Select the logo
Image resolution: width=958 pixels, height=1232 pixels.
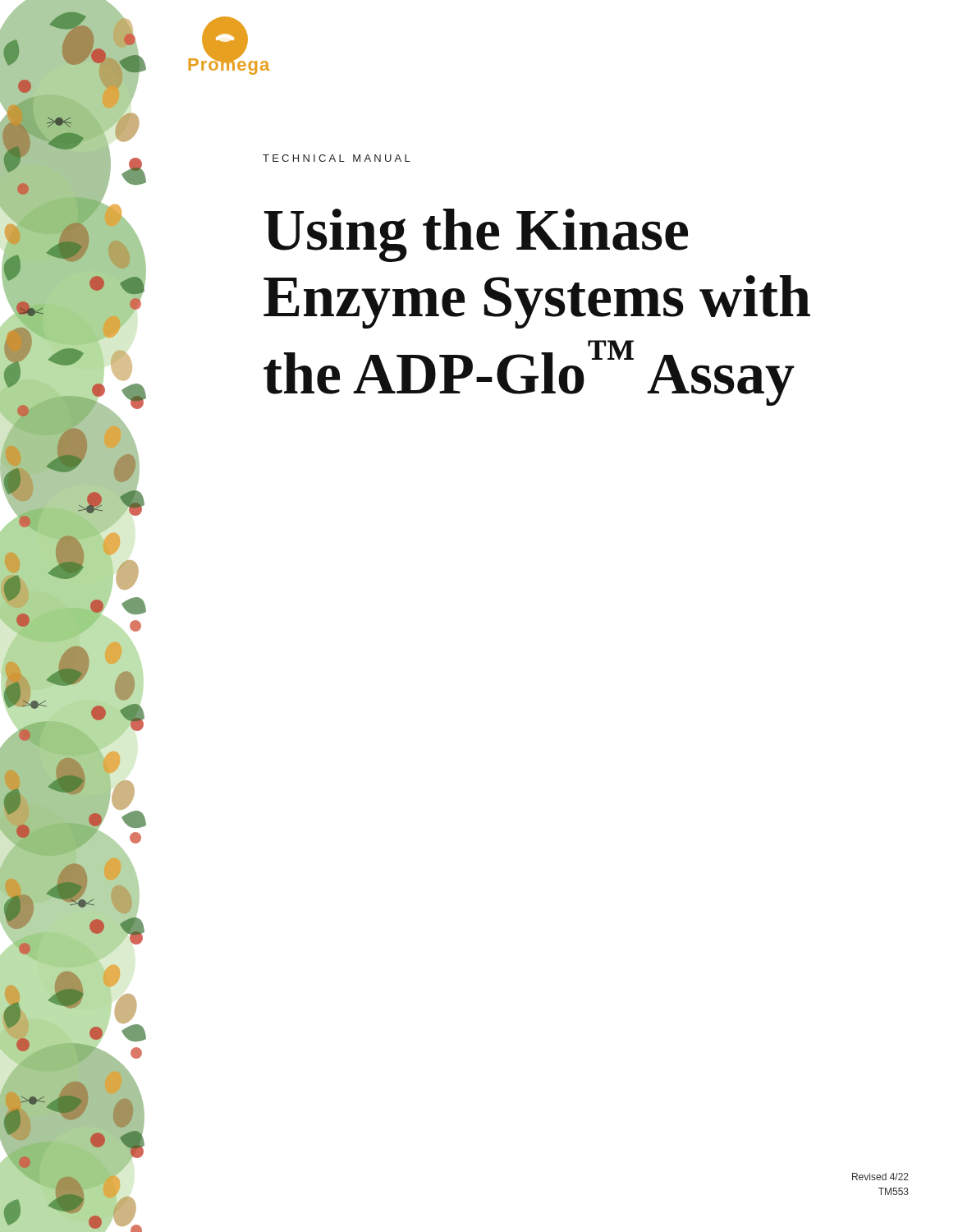(246, 48)
